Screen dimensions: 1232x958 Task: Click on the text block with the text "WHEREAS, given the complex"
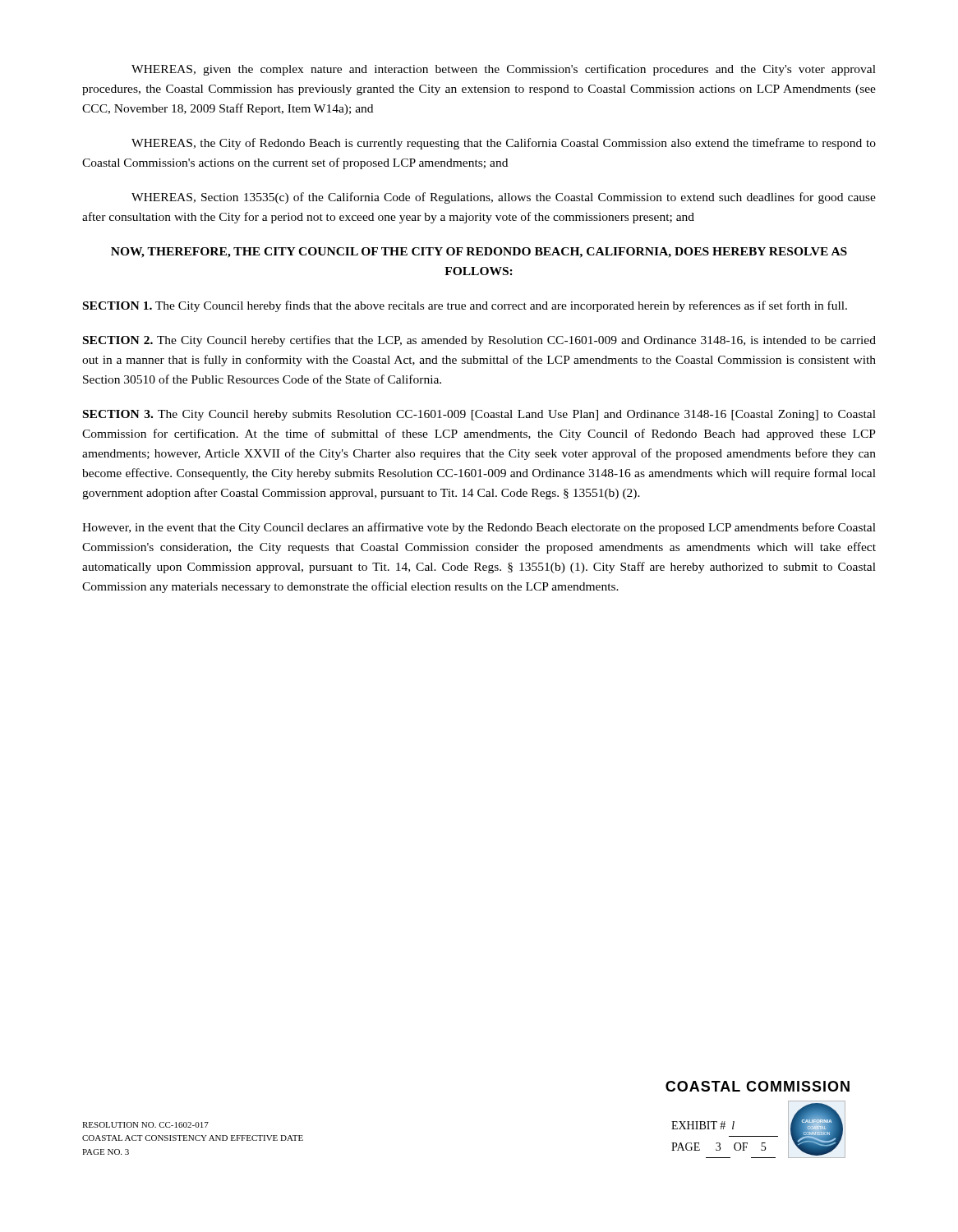tap(479, 88)
